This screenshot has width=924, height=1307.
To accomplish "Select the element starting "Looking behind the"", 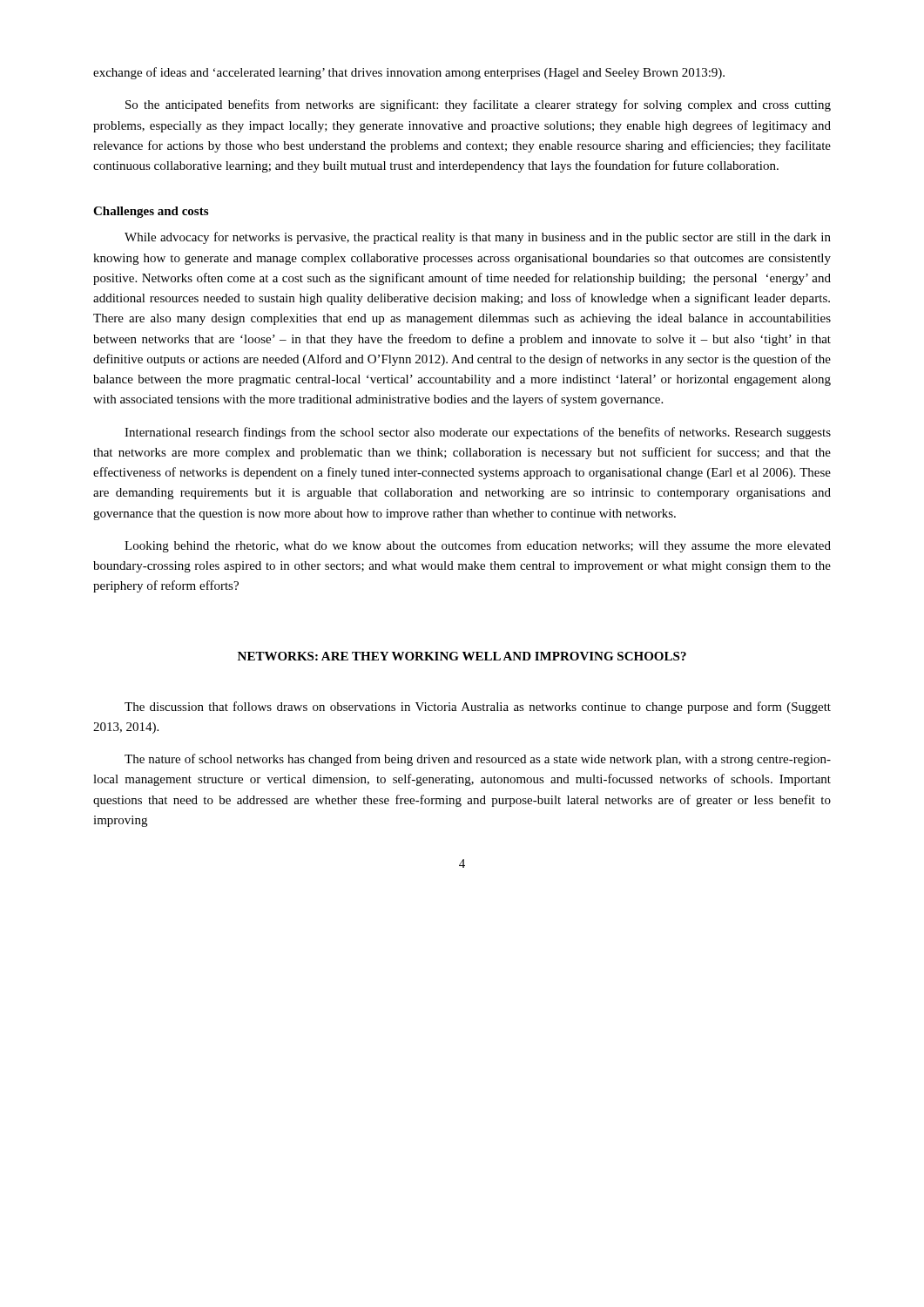I will point(462,566).
